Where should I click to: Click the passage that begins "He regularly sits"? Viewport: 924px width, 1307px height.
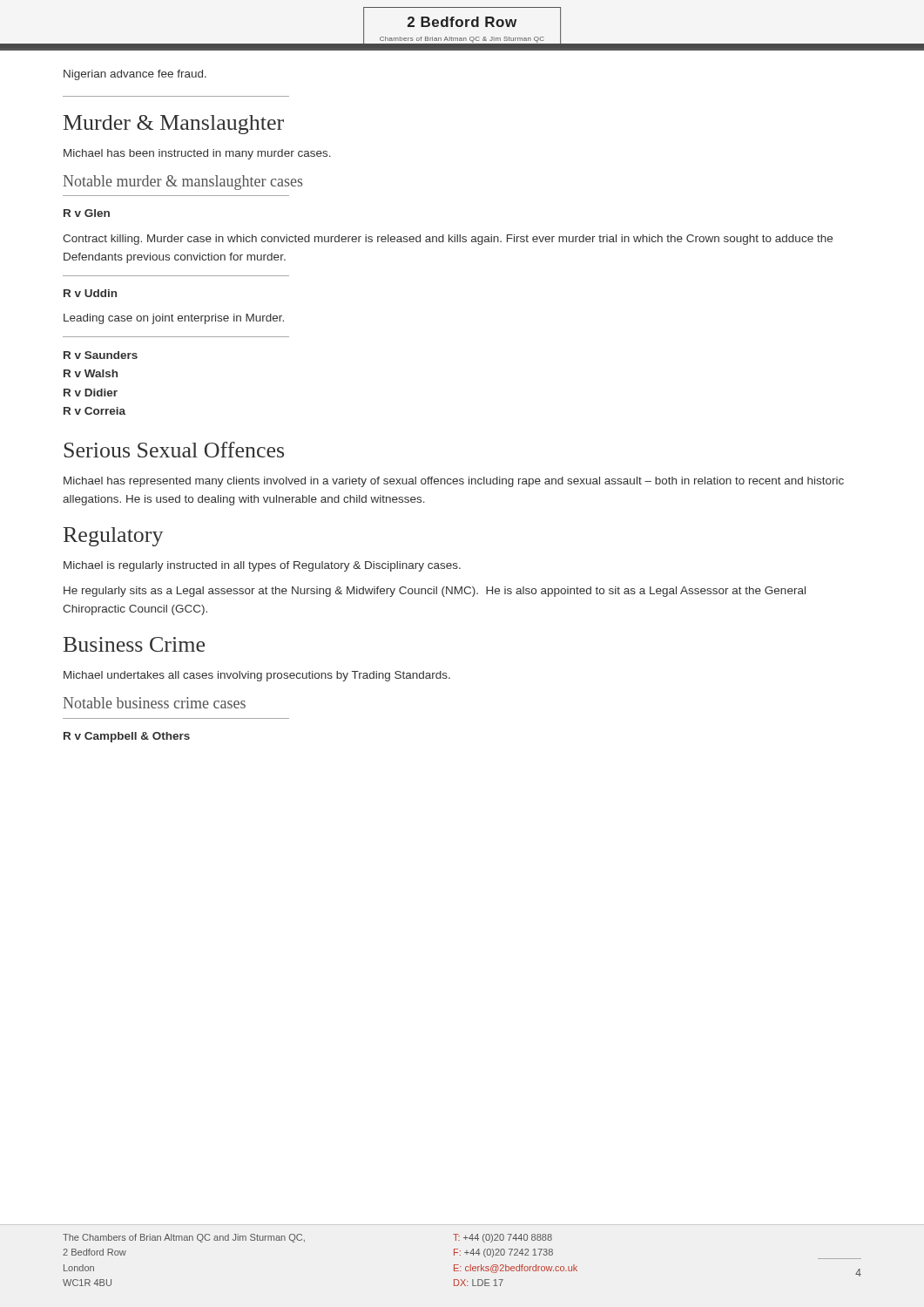click(435, 600)
